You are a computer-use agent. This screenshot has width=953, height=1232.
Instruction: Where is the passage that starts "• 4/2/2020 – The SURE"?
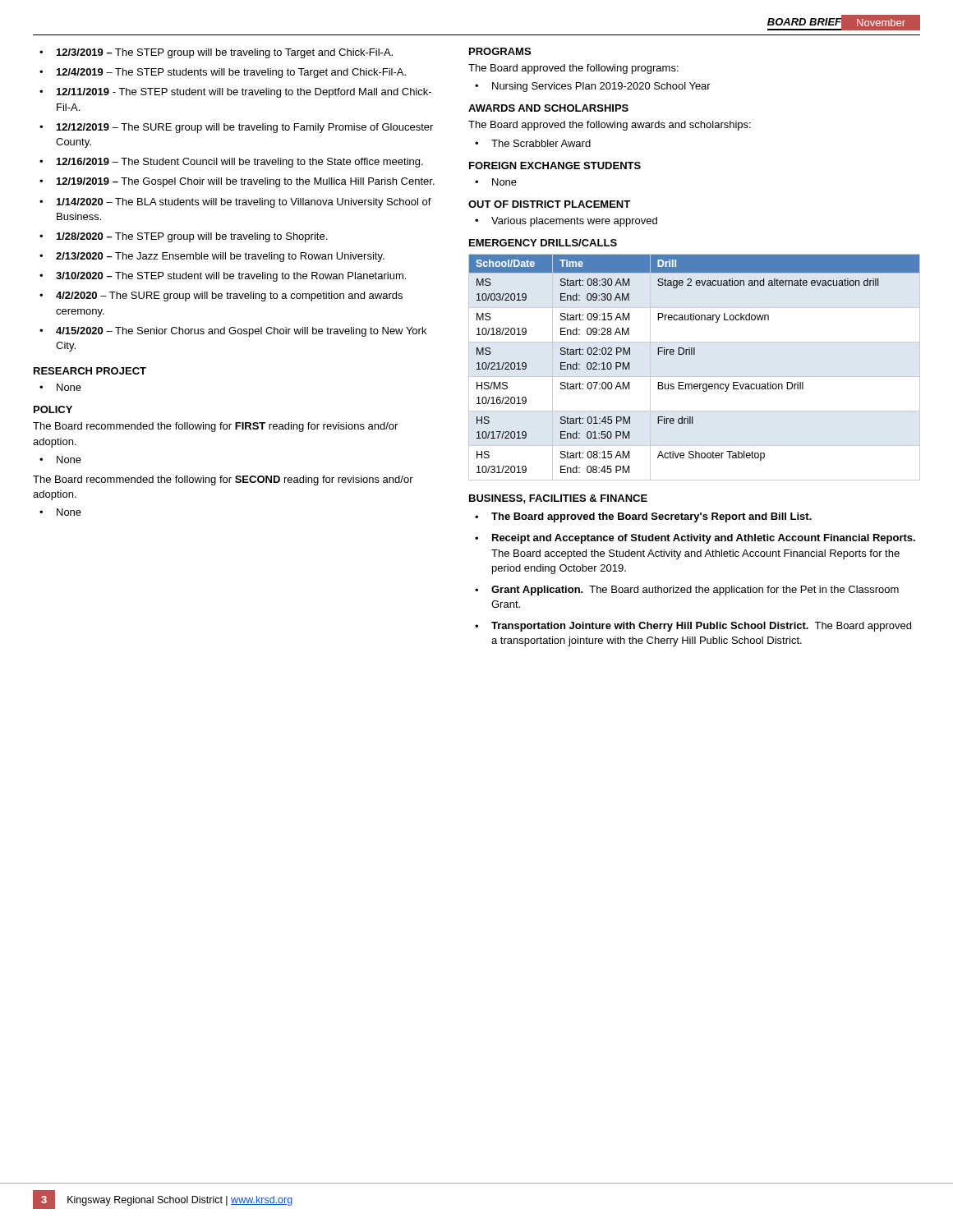pyautogui.click(x=237, y=304)
